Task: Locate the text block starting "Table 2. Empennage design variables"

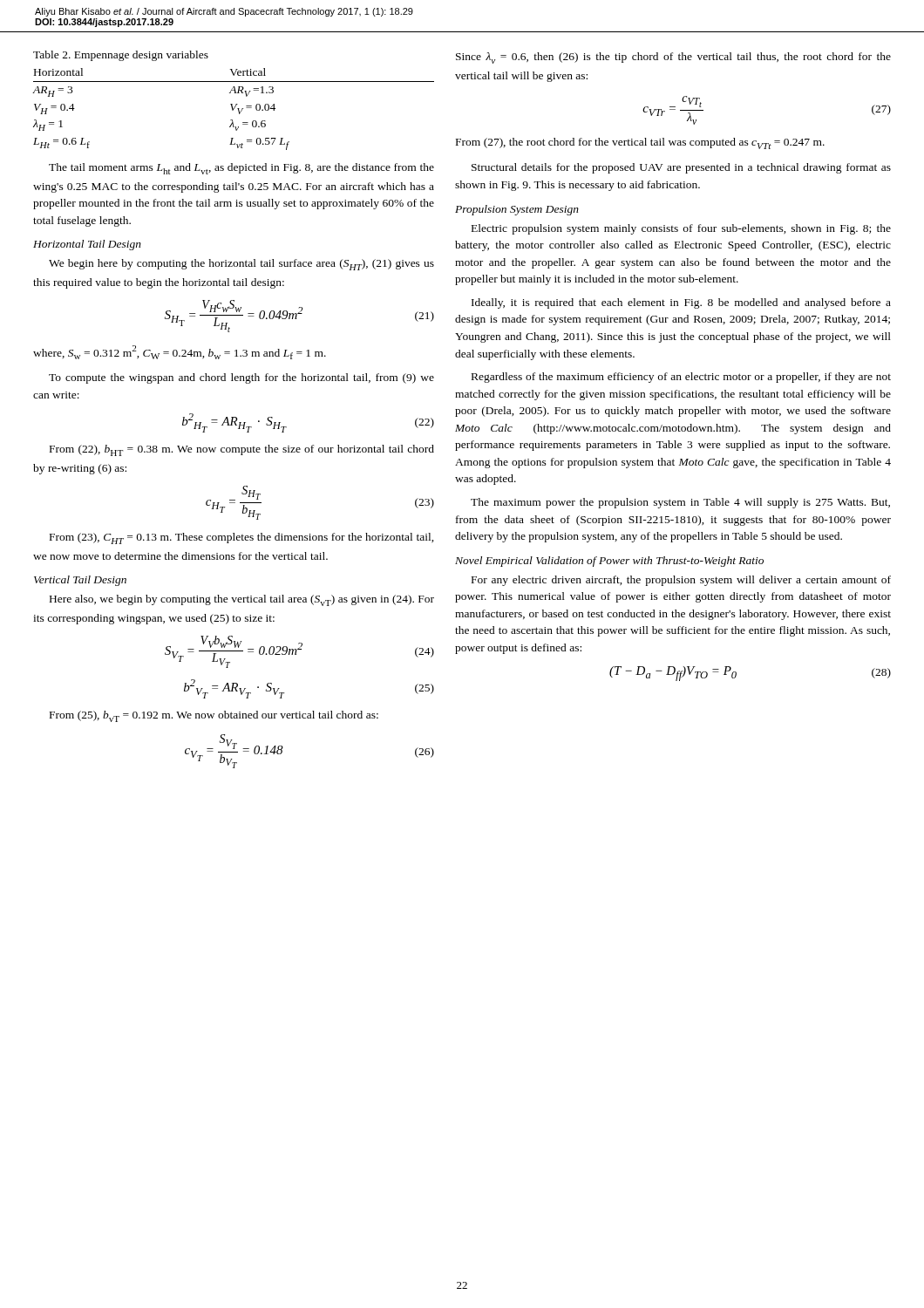Action: [x=121, y=55]
